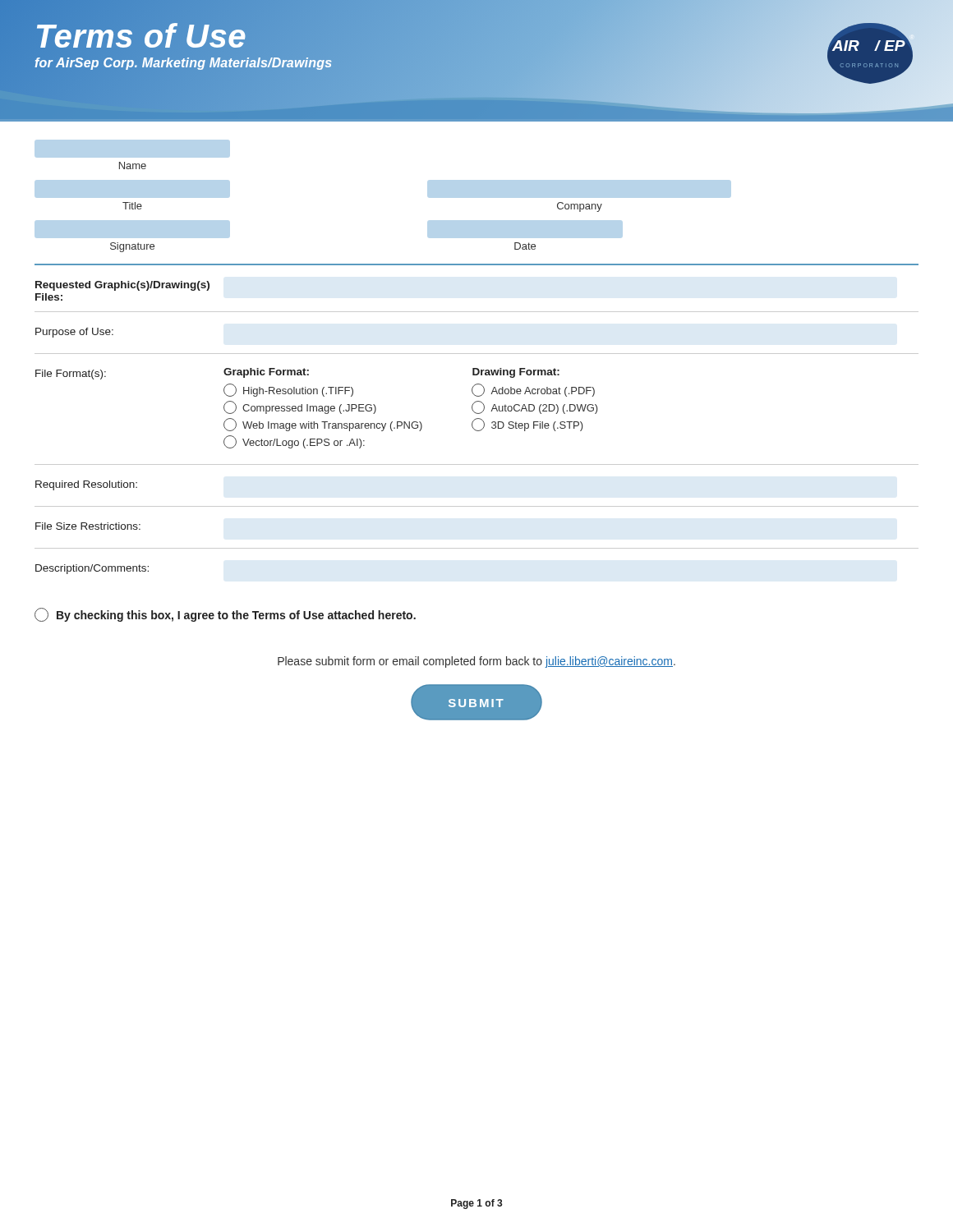The height and width of the screenshot is (1232, 953).
Task: Select the element starting "Requested Graphic(s)/Drawing(s) Files:"
Action: coord(122,286)
